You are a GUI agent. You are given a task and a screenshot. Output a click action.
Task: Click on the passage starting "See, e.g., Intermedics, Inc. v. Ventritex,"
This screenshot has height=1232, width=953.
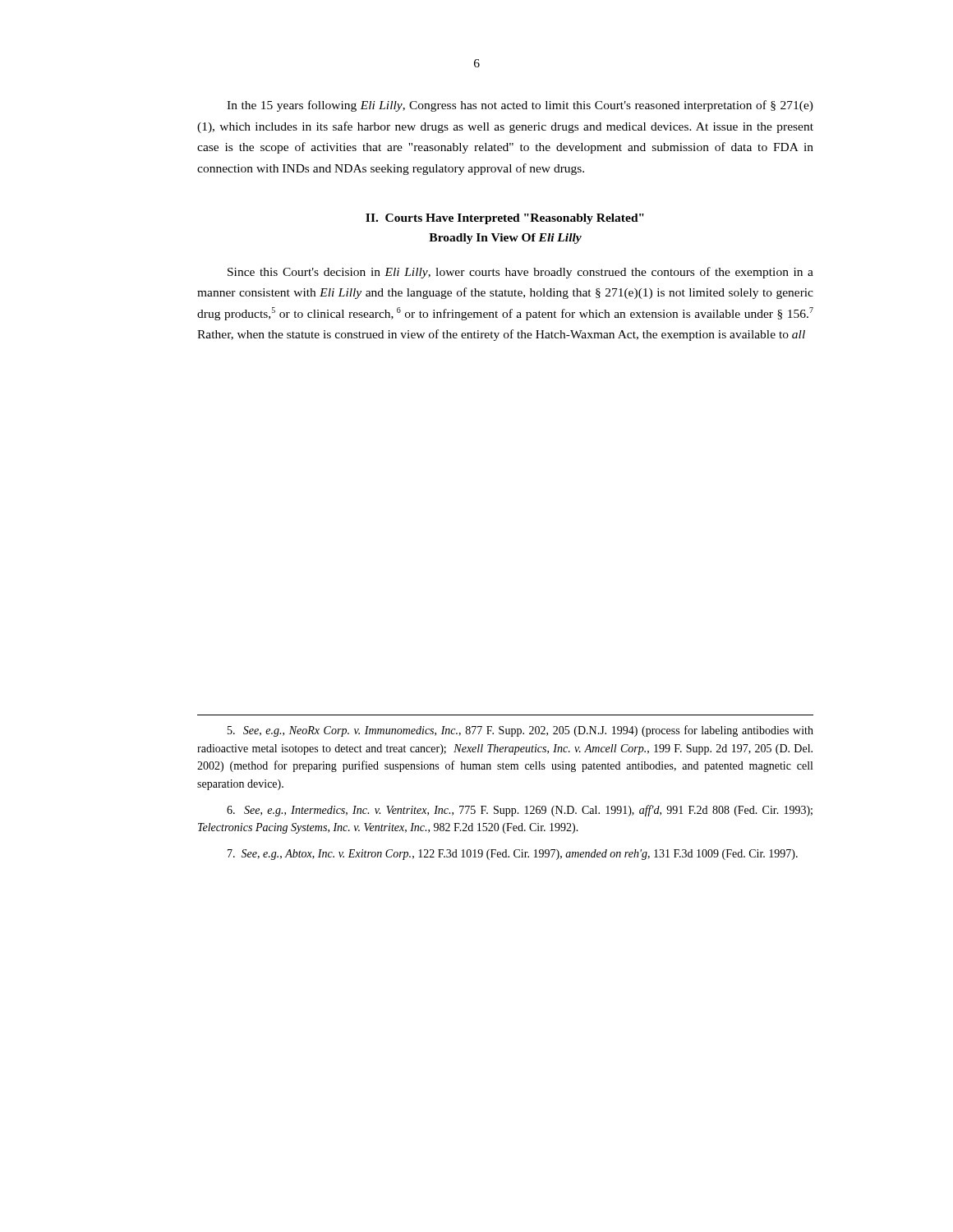pyautogui.click(x=505, y=819)
